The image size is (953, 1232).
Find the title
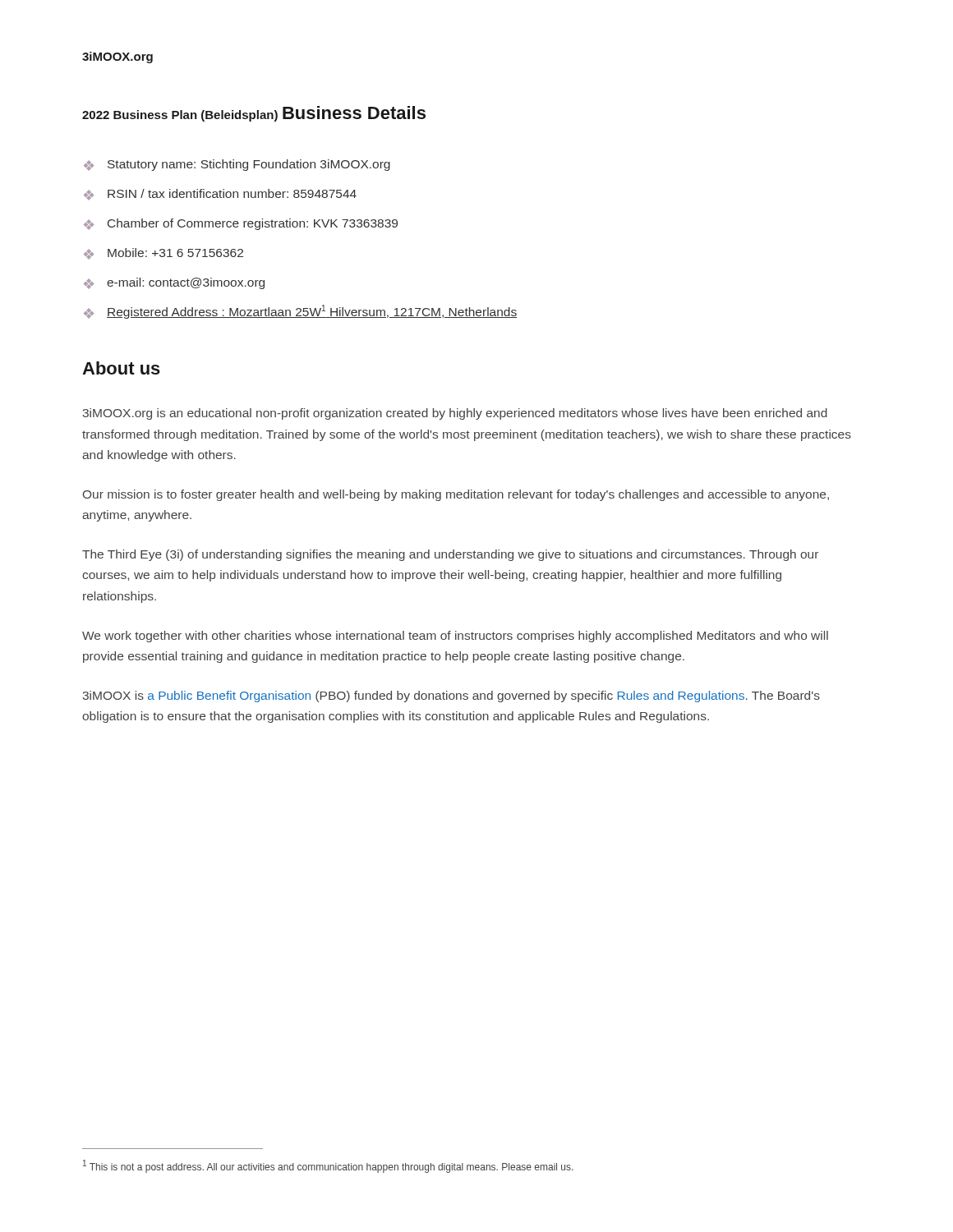pos(180,115)
